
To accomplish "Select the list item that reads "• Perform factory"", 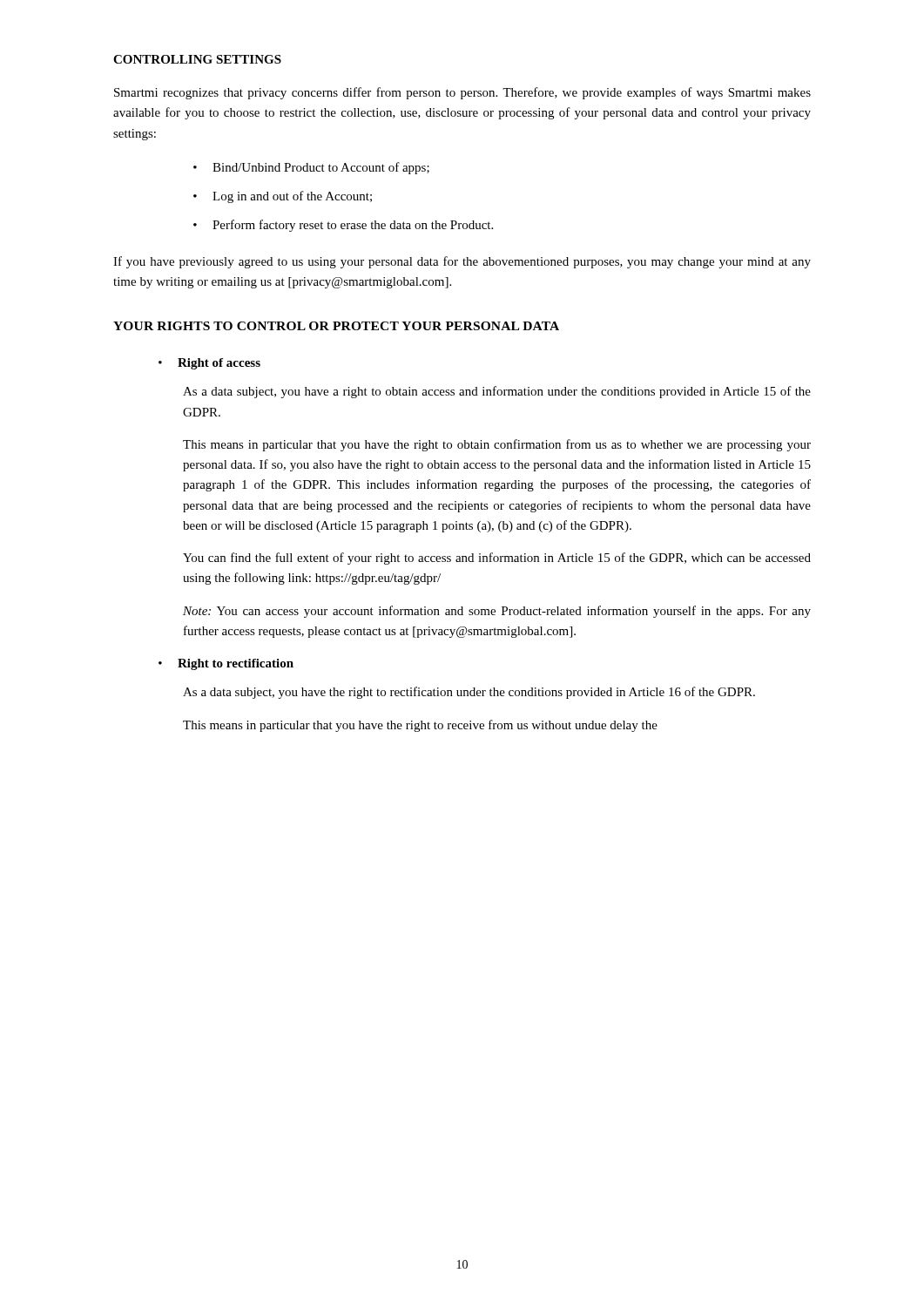I will click(x=338, y=226).
